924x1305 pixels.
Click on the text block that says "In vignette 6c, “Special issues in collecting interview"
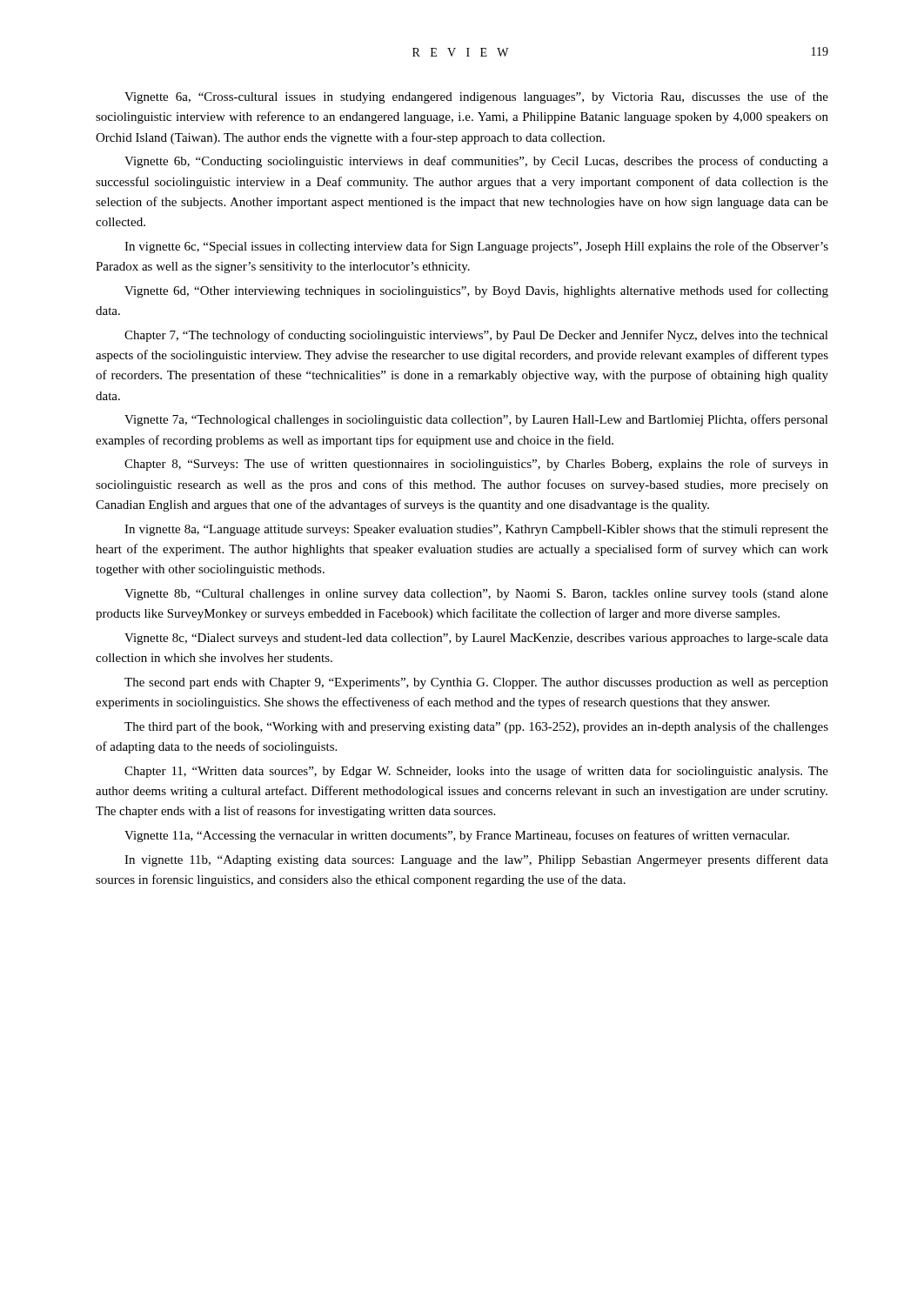pyautogui.click(x=462, y=256)
